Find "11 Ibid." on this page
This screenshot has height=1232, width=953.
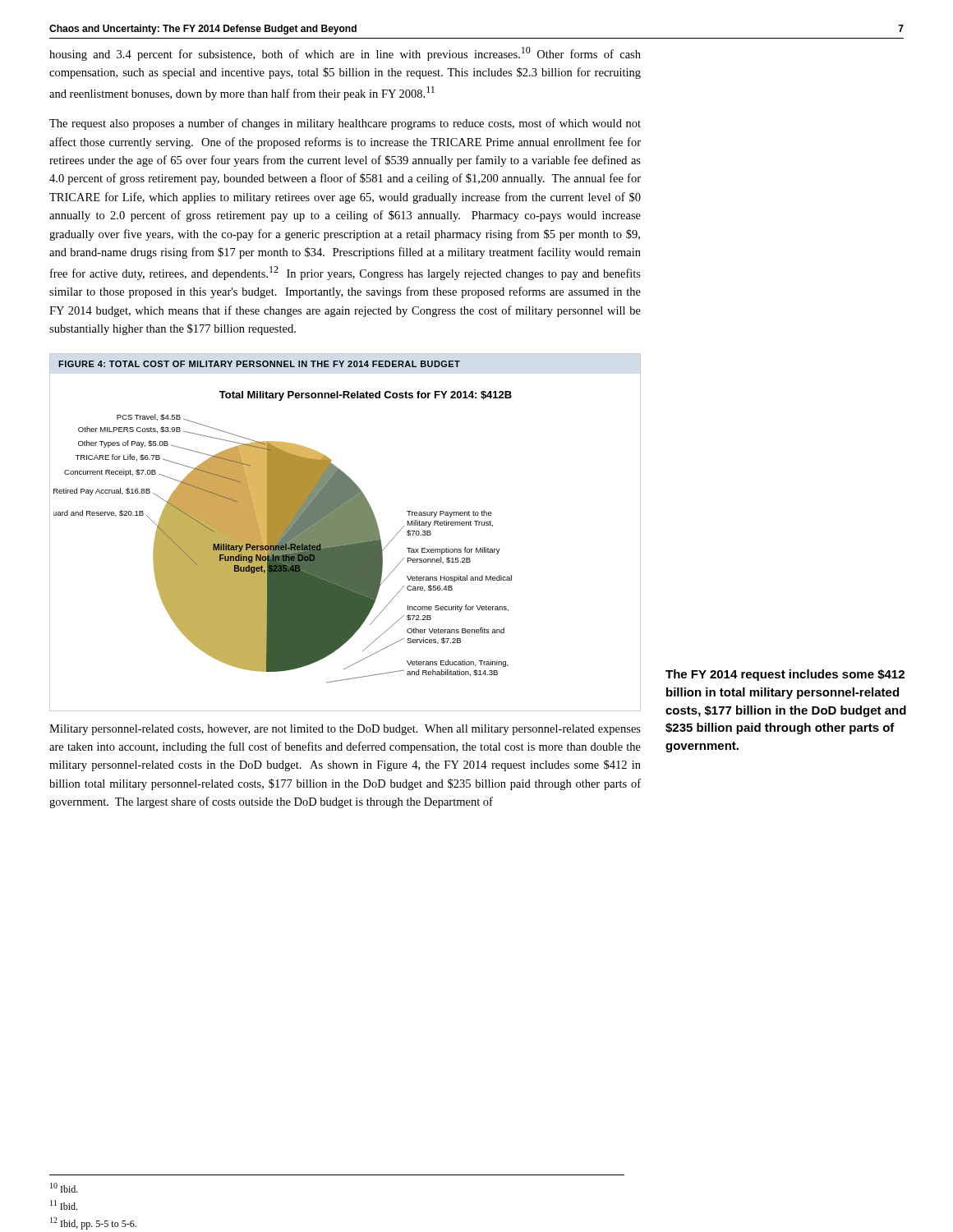[64, 1205]
